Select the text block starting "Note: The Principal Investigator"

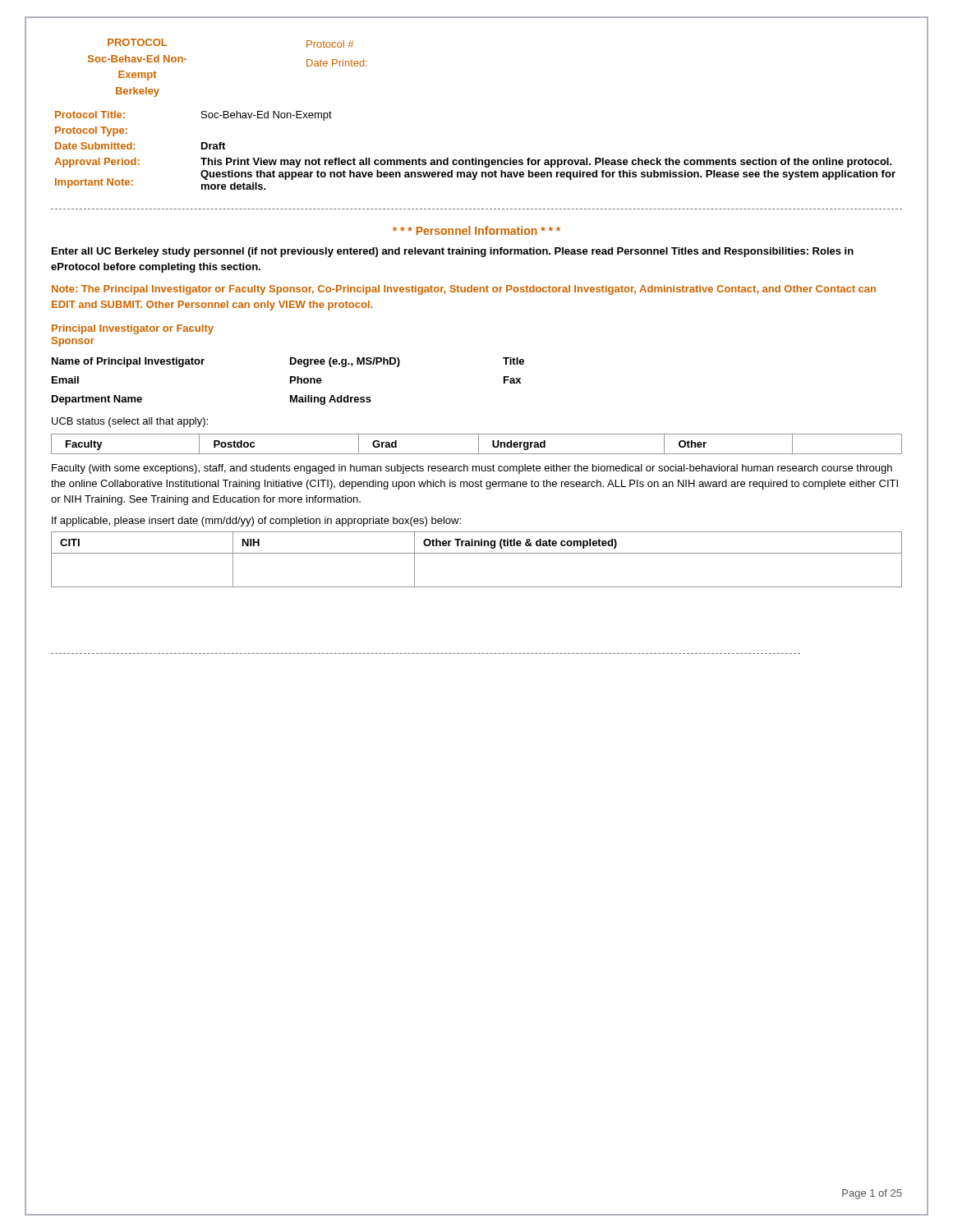tap(464, 296)
